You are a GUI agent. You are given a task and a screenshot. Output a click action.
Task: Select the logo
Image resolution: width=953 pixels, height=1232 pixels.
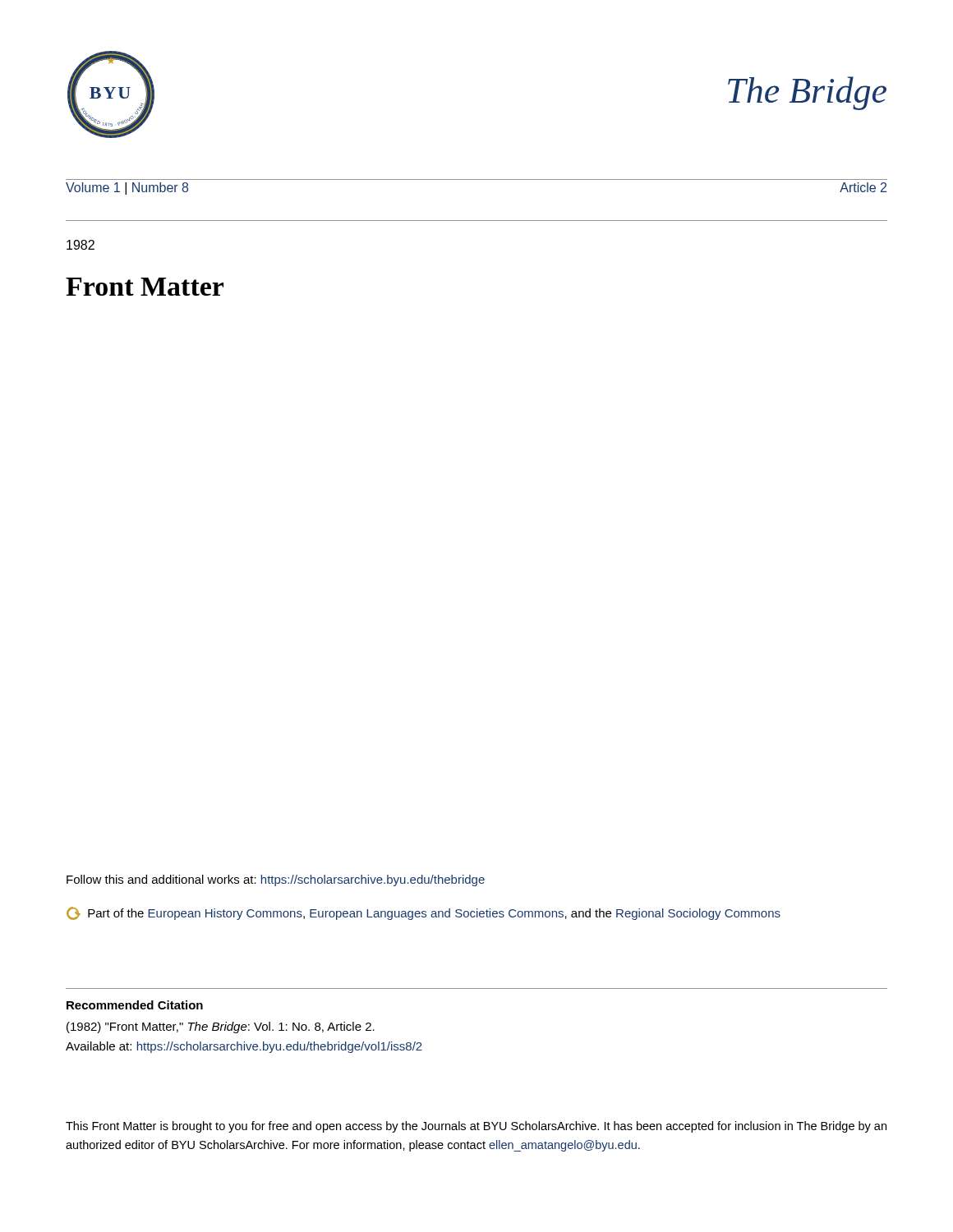(115, 99)
